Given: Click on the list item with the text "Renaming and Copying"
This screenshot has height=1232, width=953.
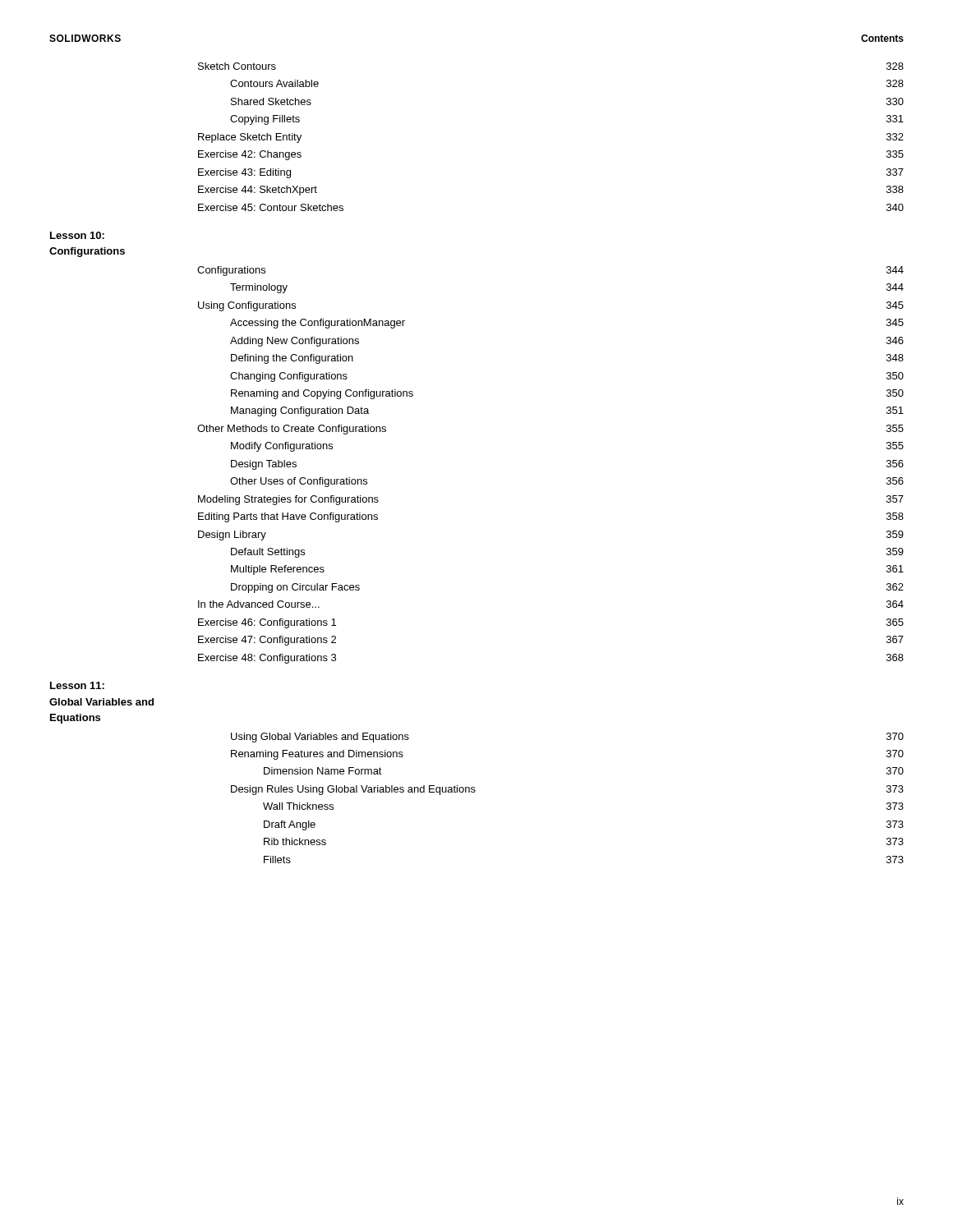Looking at the screenshot, I should click(x=323, y=394).
